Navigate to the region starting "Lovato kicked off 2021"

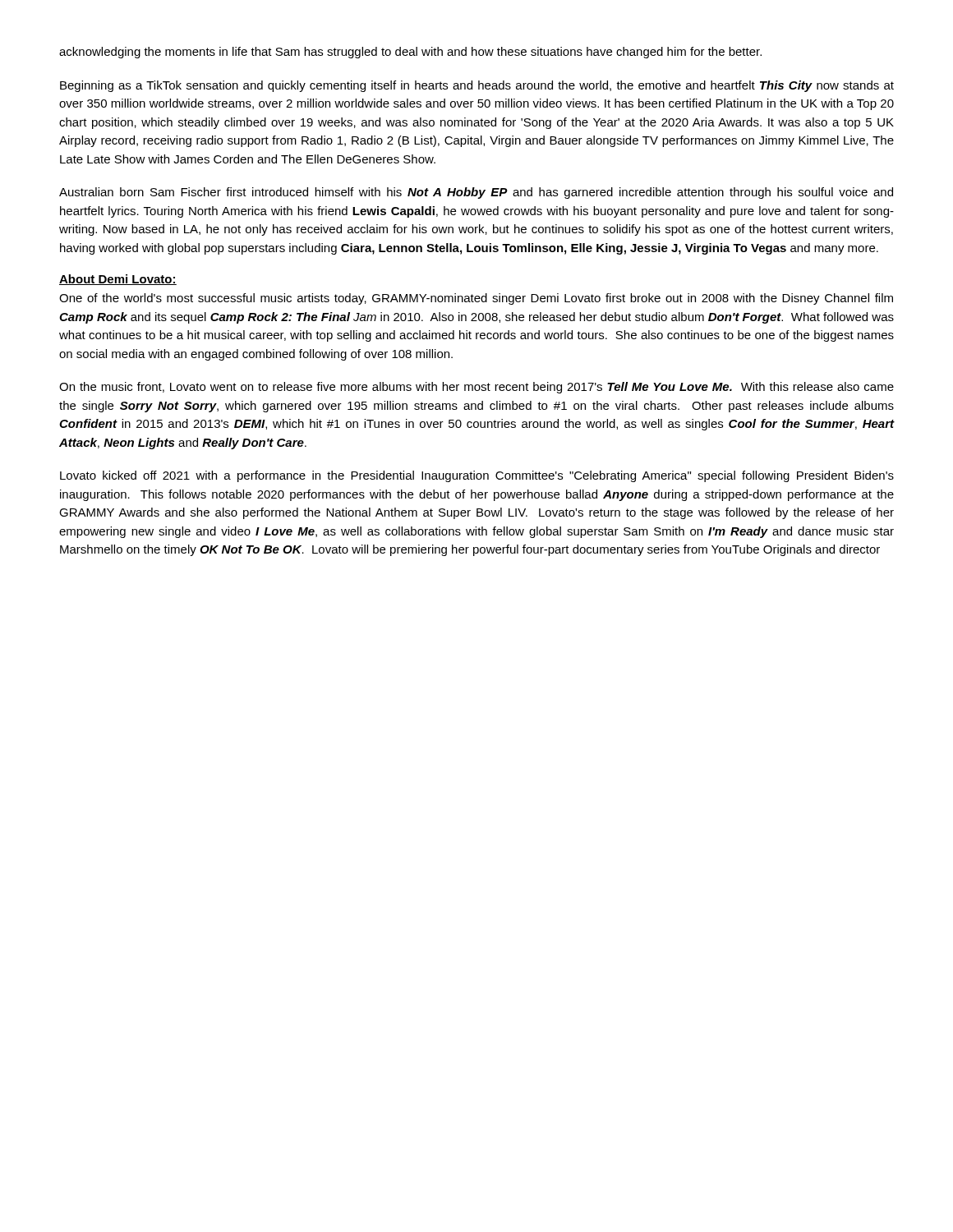pyautogui.click(x=476, y=512)
